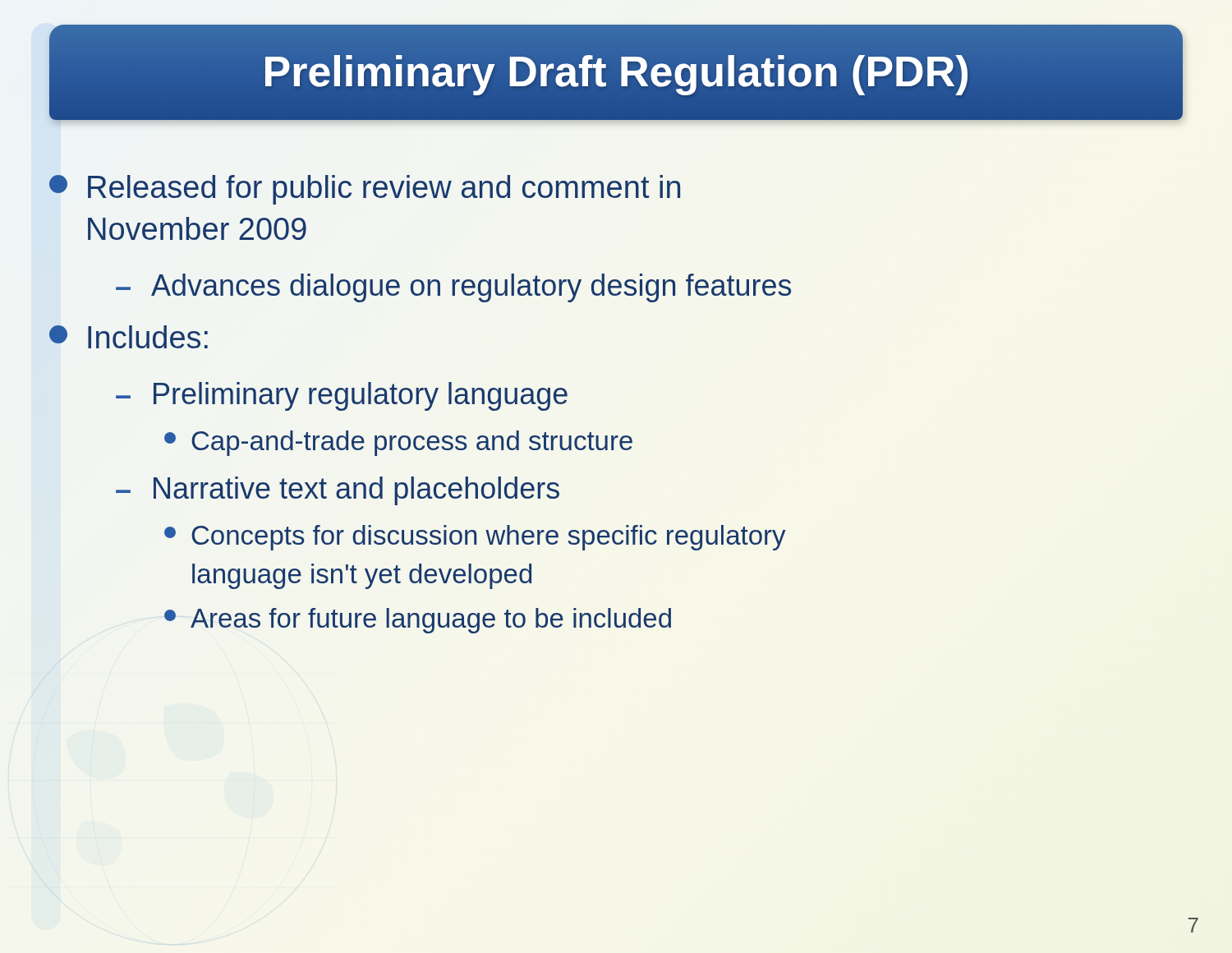Locate the title containing "Preliminary Draft Regulation (PDR)"
Viewport: 1232px width, 953px height.
click(x=616, y=72)
